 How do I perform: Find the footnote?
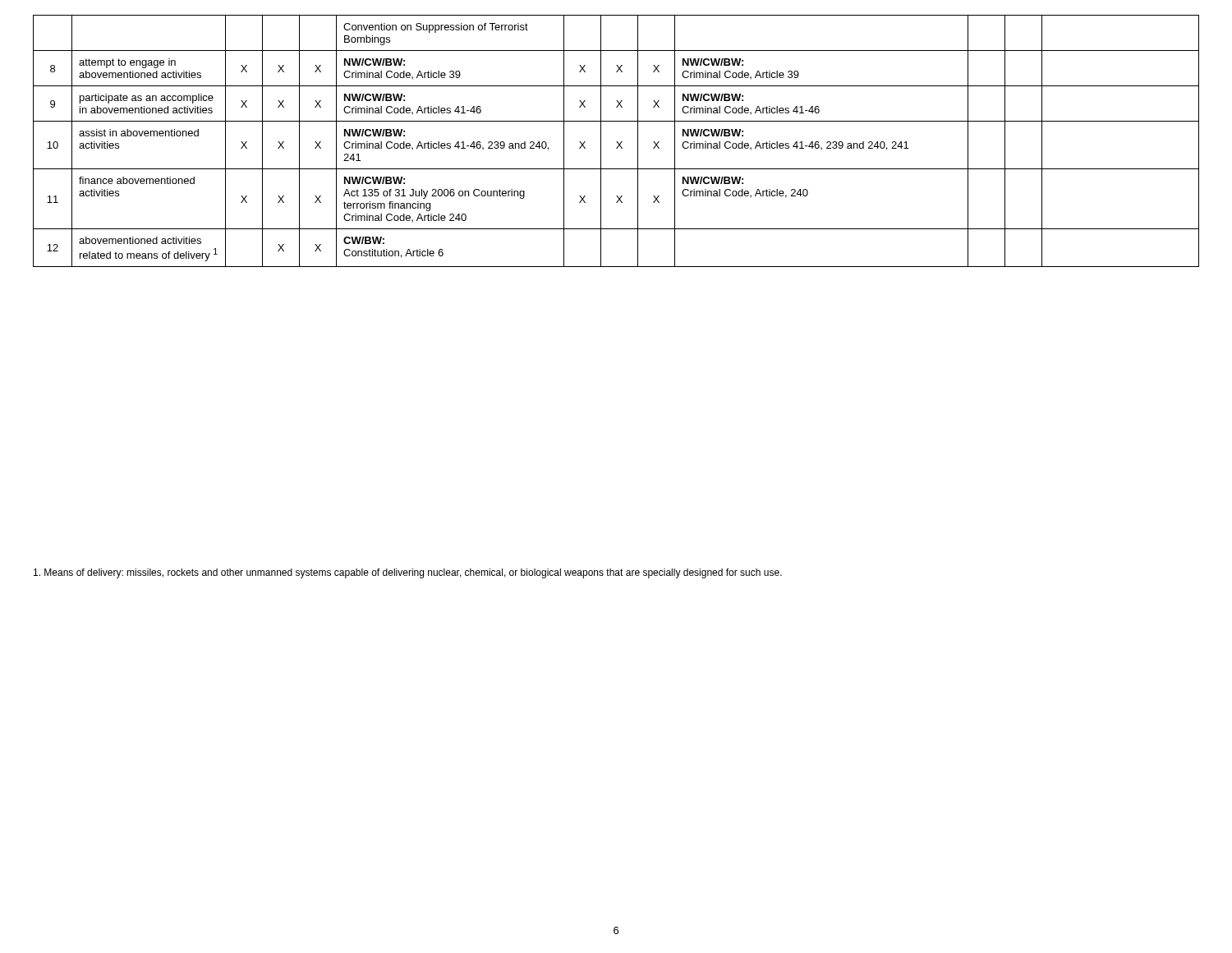408,573
